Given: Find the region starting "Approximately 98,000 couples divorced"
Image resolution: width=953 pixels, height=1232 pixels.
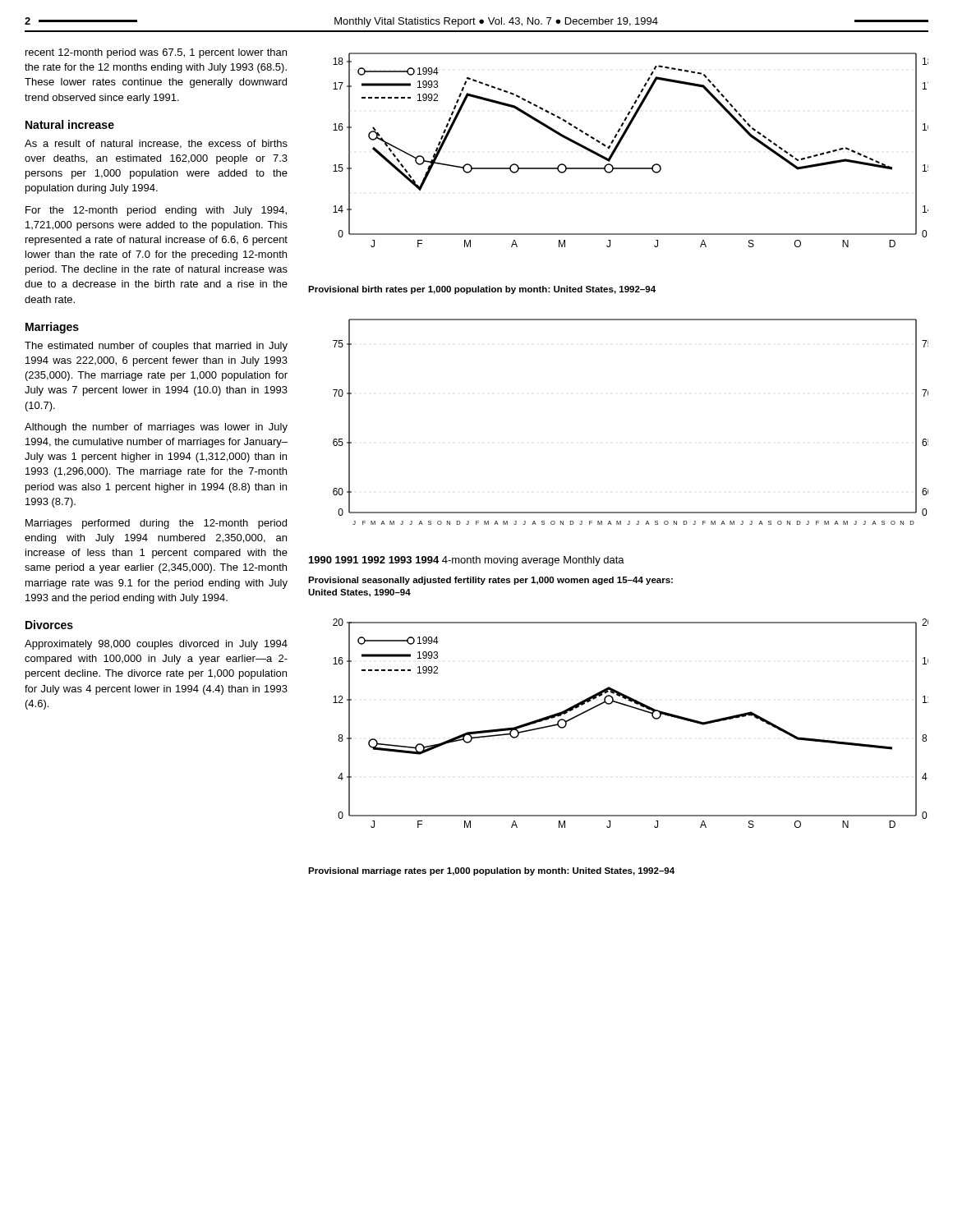Looking at the screenshot, I should point(156,674).
